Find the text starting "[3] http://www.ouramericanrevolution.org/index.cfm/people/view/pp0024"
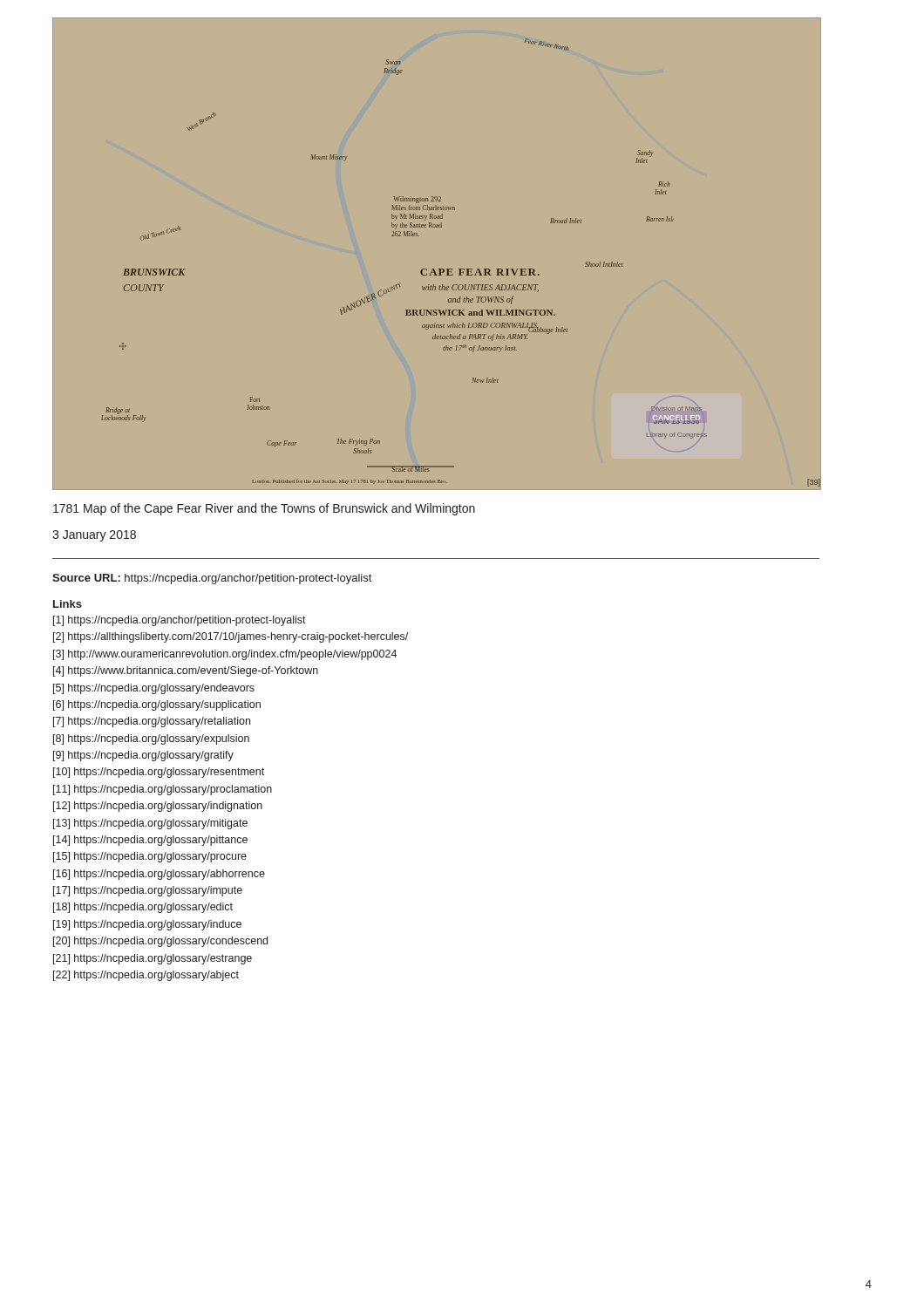This screenshot has width=924, height=1308. (x=225, y=654)
